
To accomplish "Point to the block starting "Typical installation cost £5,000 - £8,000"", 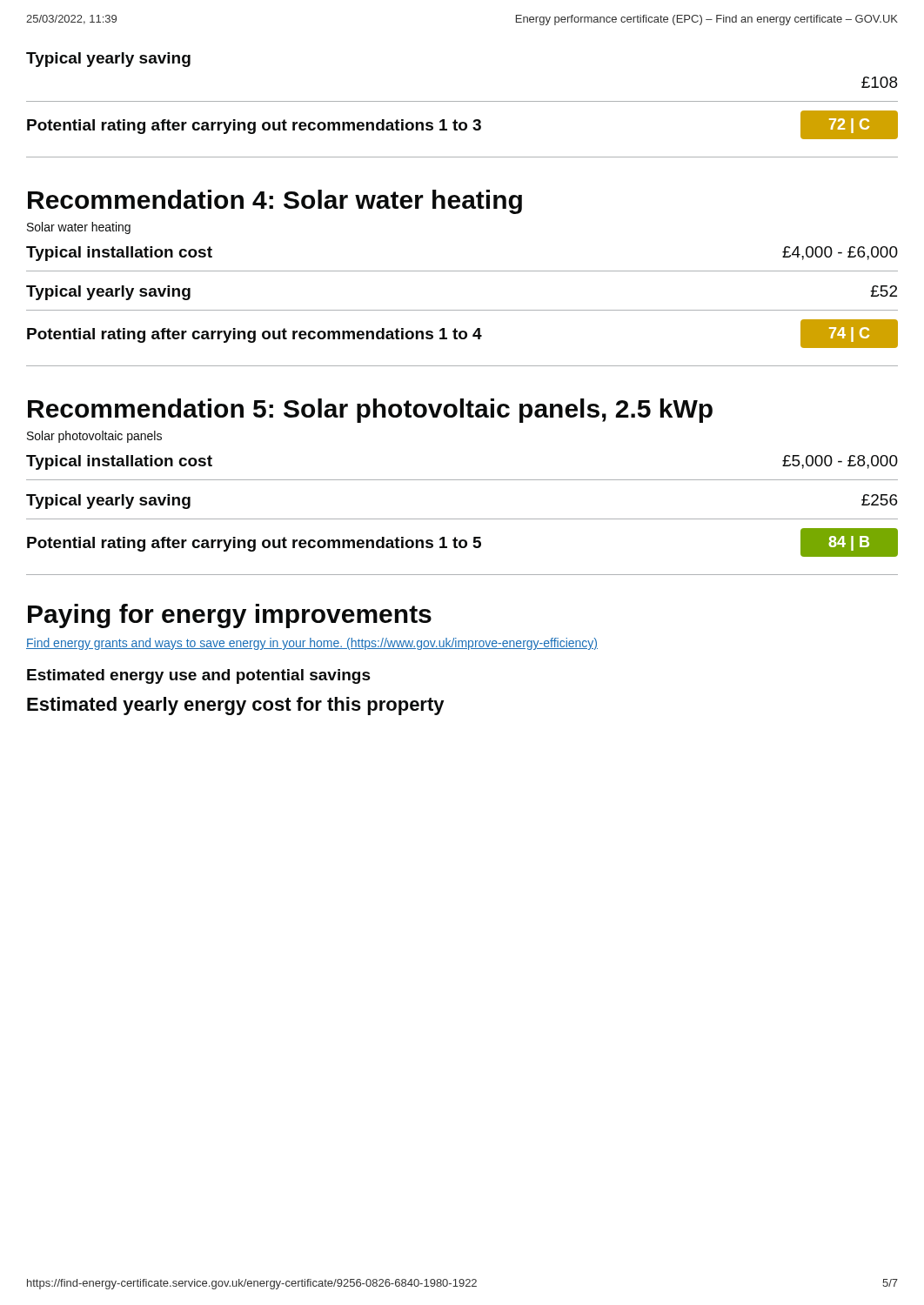I will (x=118, y=462).
